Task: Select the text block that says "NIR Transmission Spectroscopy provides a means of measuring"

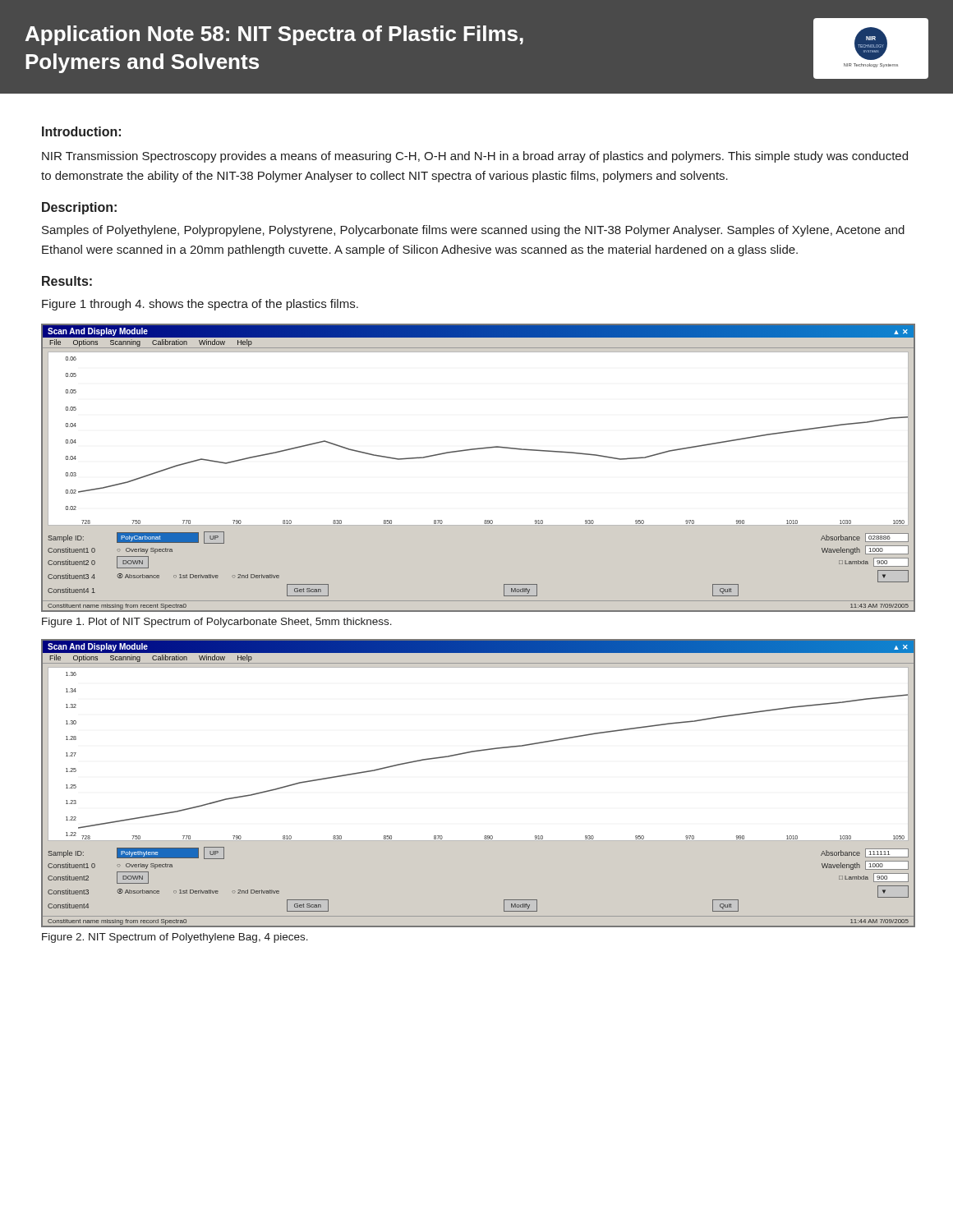Action: [475, 166]
